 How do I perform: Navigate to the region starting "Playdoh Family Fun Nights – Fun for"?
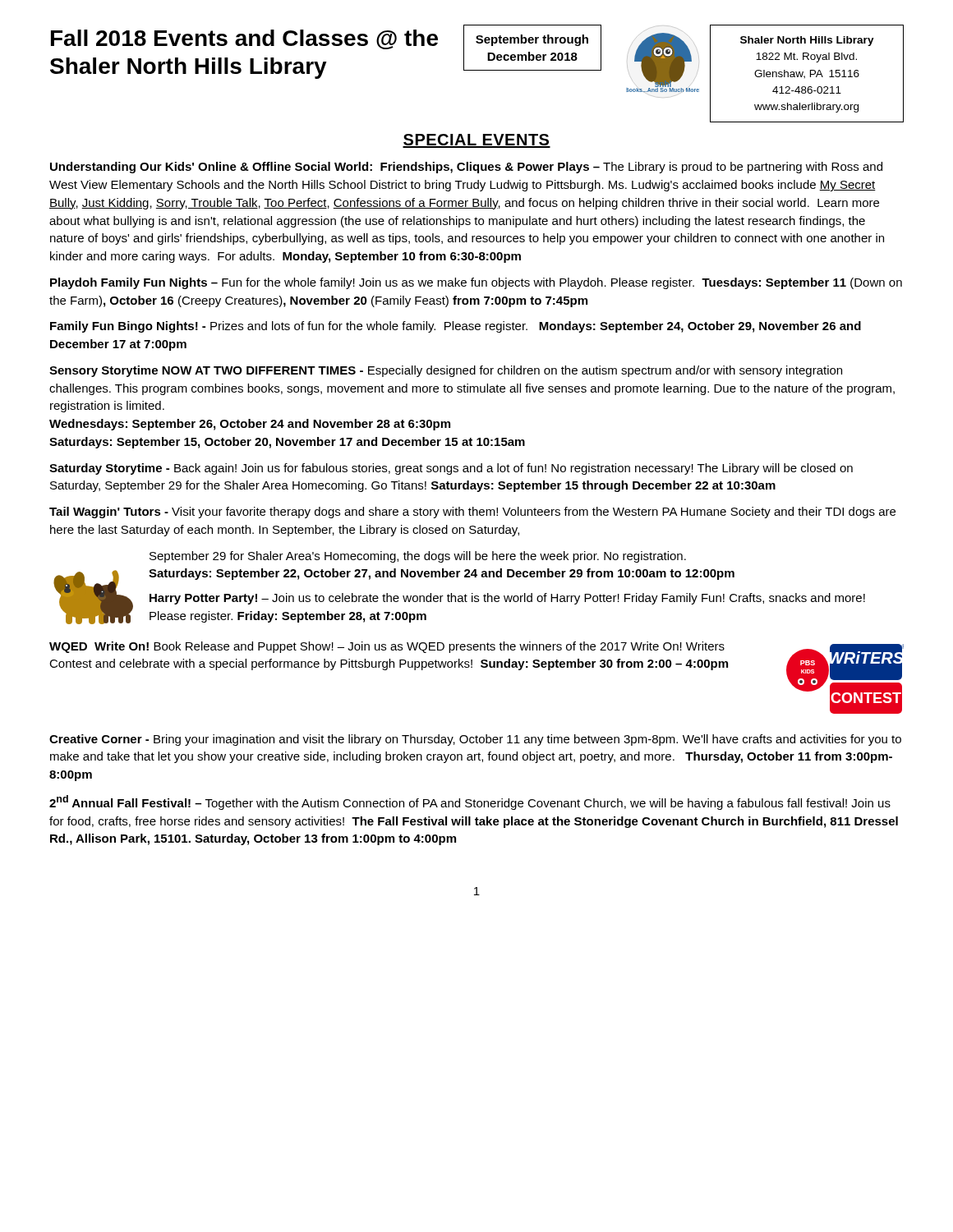tap(476, 291)
